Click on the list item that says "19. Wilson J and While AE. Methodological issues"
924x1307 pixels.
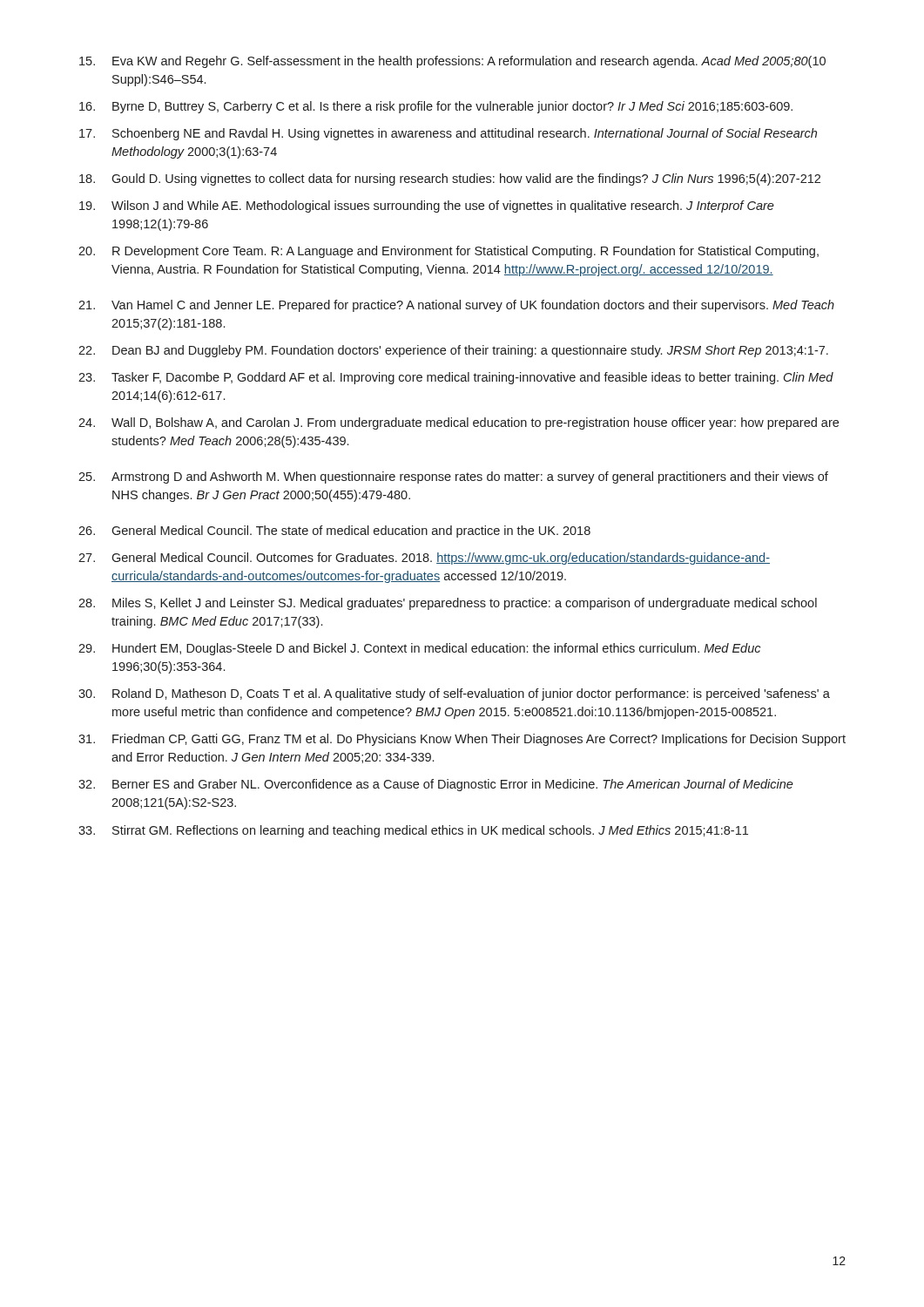click(x=462, y=215)
